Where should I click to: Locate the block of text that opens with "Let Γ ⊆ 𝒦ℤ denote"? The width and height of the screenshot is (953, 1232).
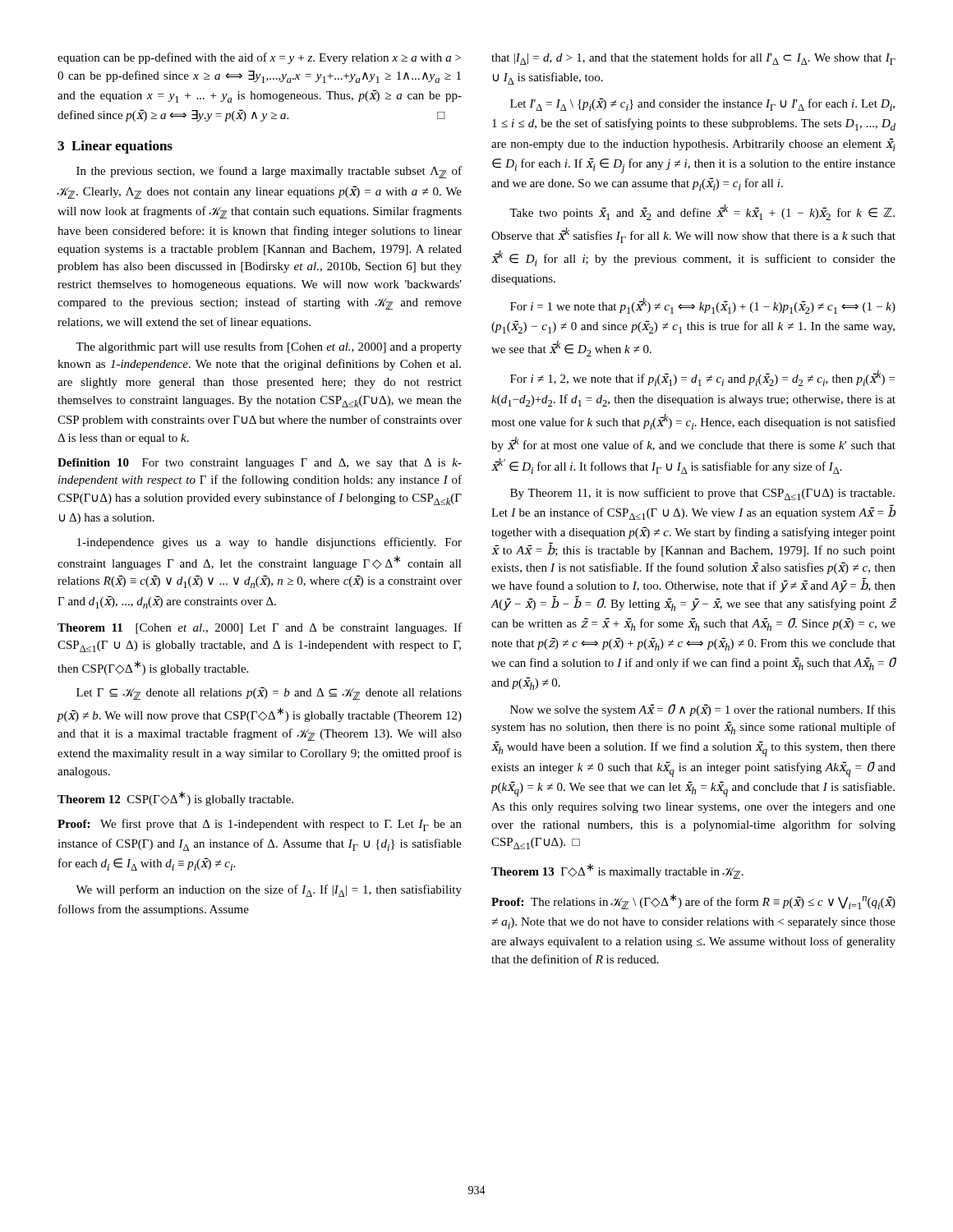(x=260, y=733)
